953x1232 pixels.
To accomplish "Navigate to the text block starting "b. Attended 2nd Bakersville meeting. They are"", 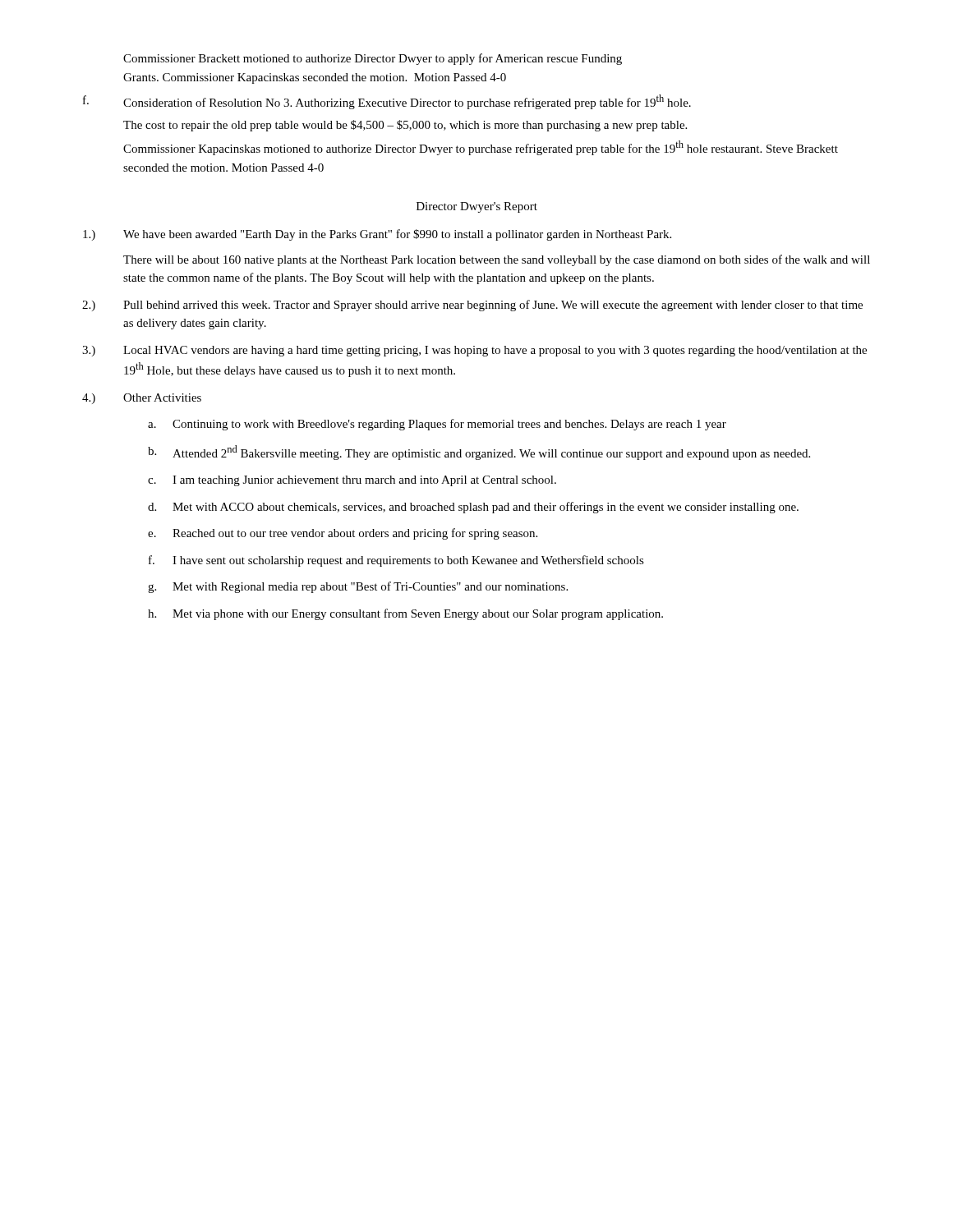I will click(480, 452).
